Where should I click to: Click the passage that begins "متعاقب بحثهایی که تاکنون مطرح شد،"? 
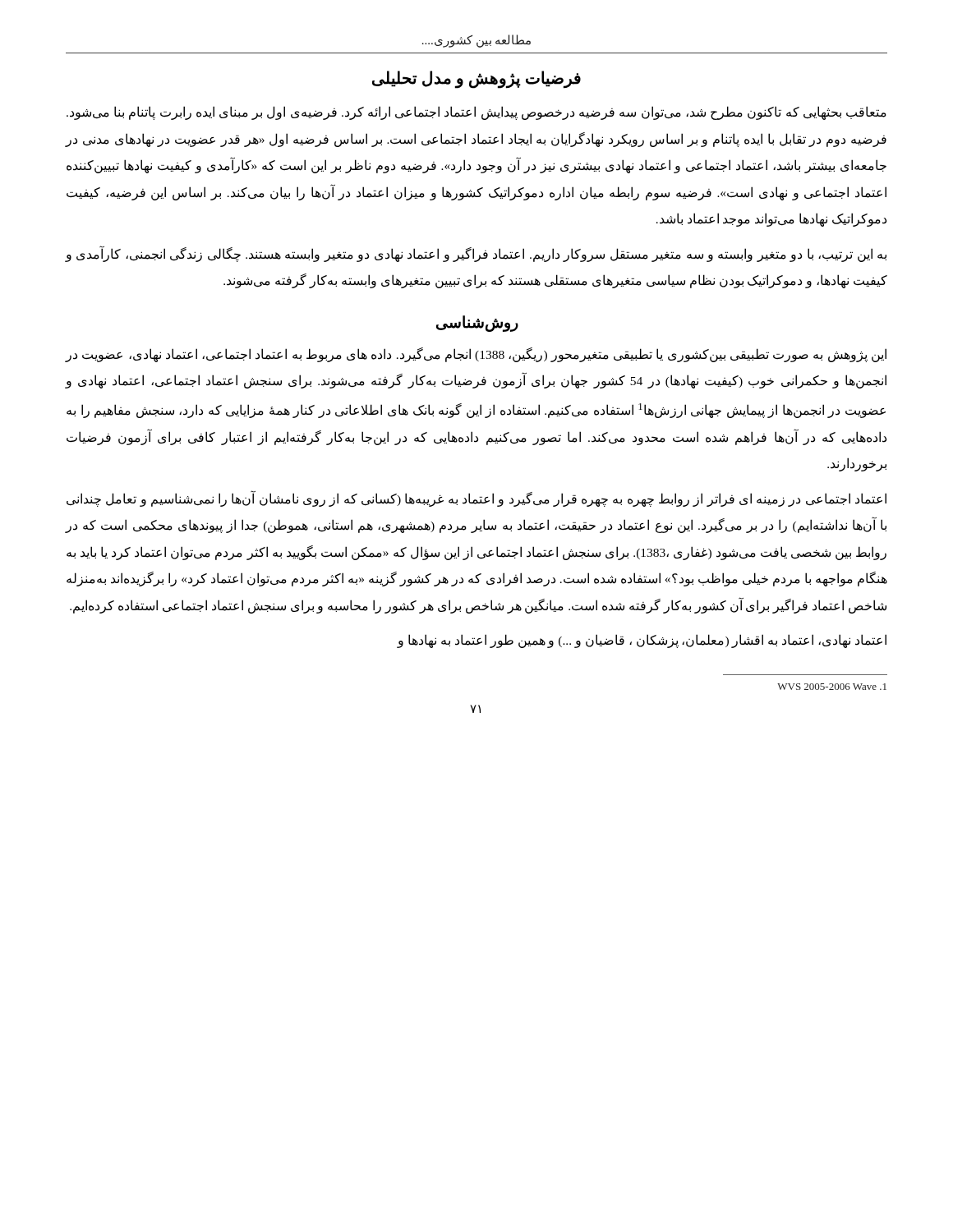pos(476,166)
